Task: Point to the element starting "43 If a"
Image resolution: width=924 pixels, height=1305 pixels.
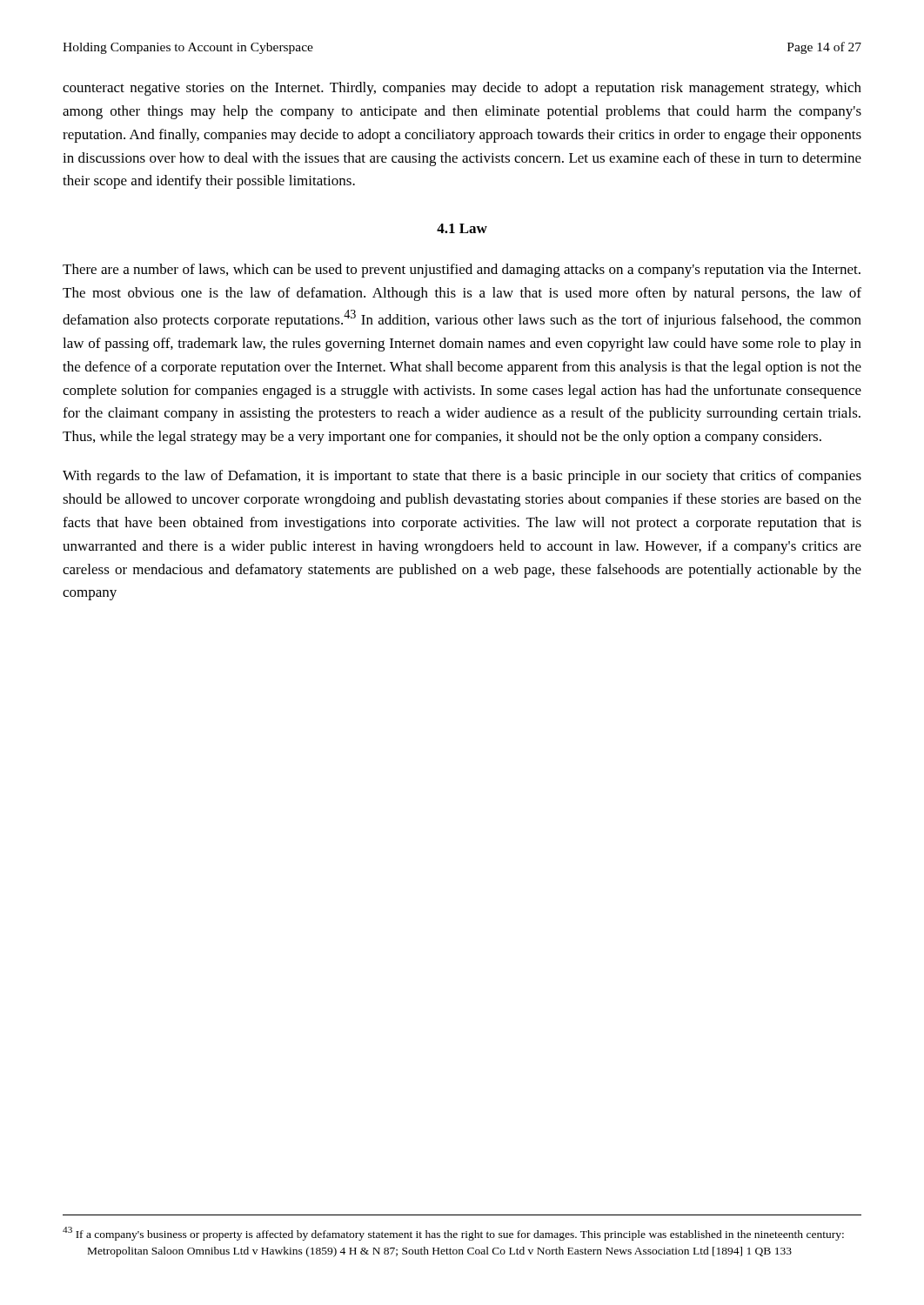Action: (462, 1241)
